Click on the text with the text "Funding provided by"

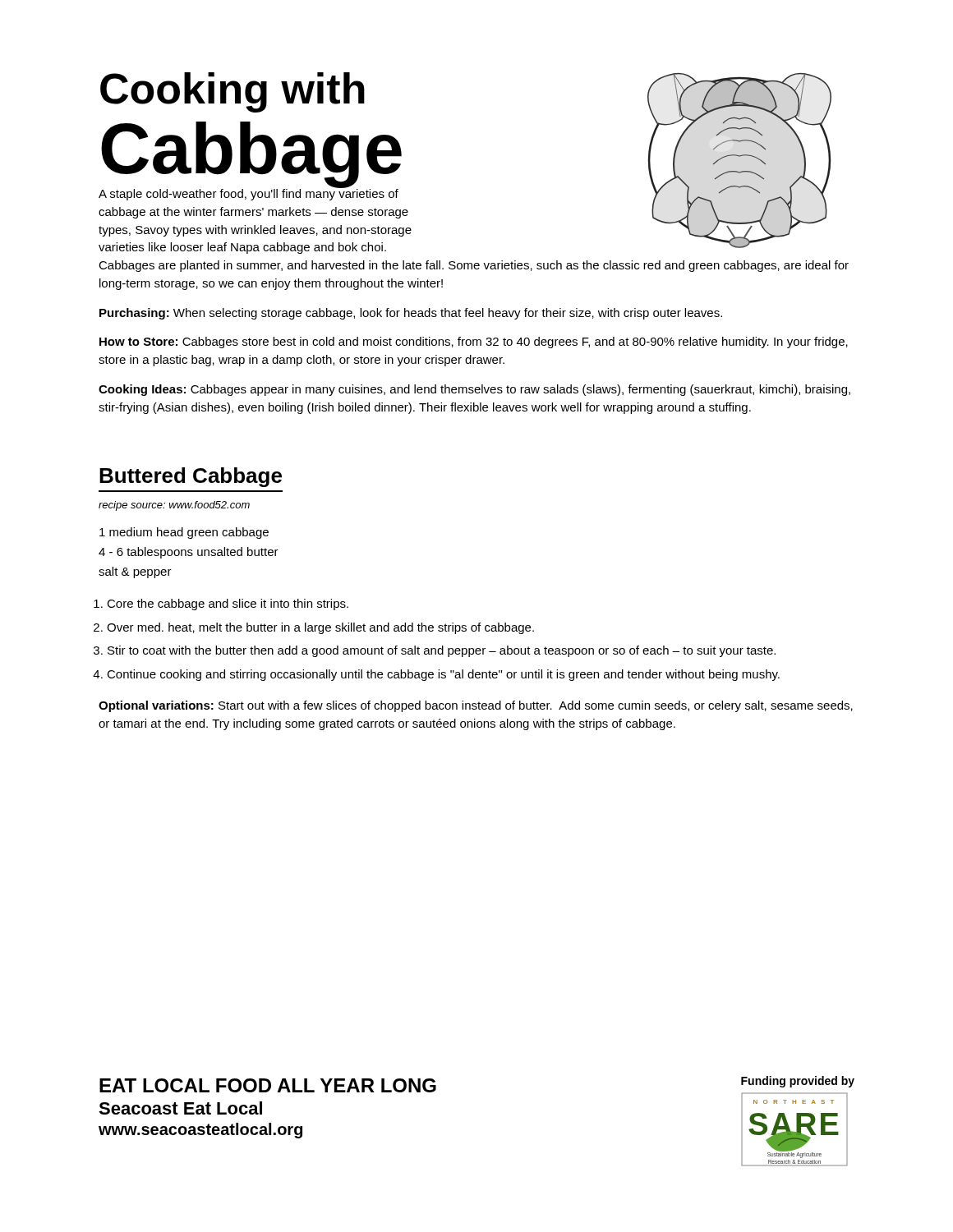(x=798, y=1081)
